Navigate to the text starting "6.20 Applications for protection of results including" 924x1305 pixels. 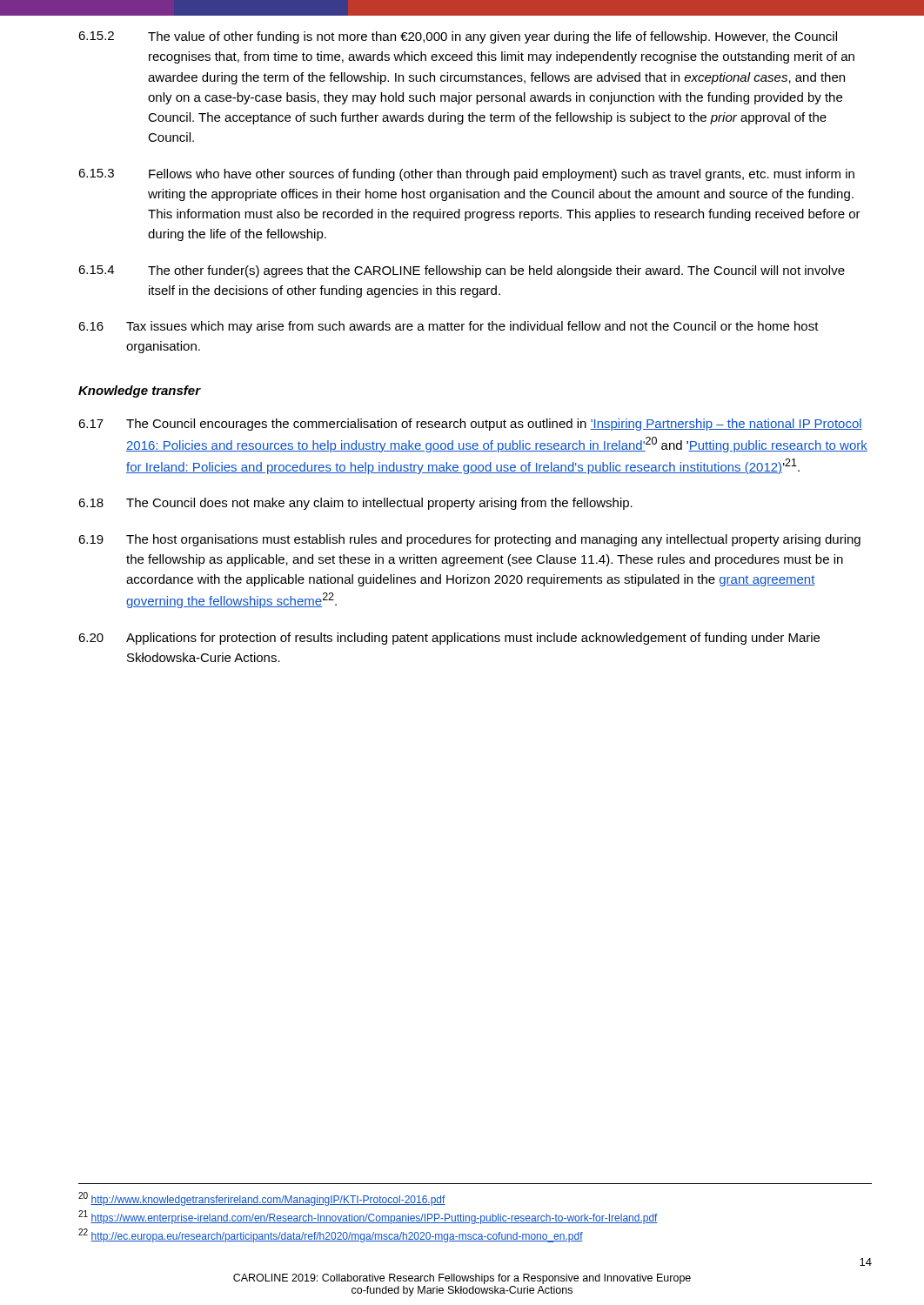(x=475, y=647)
